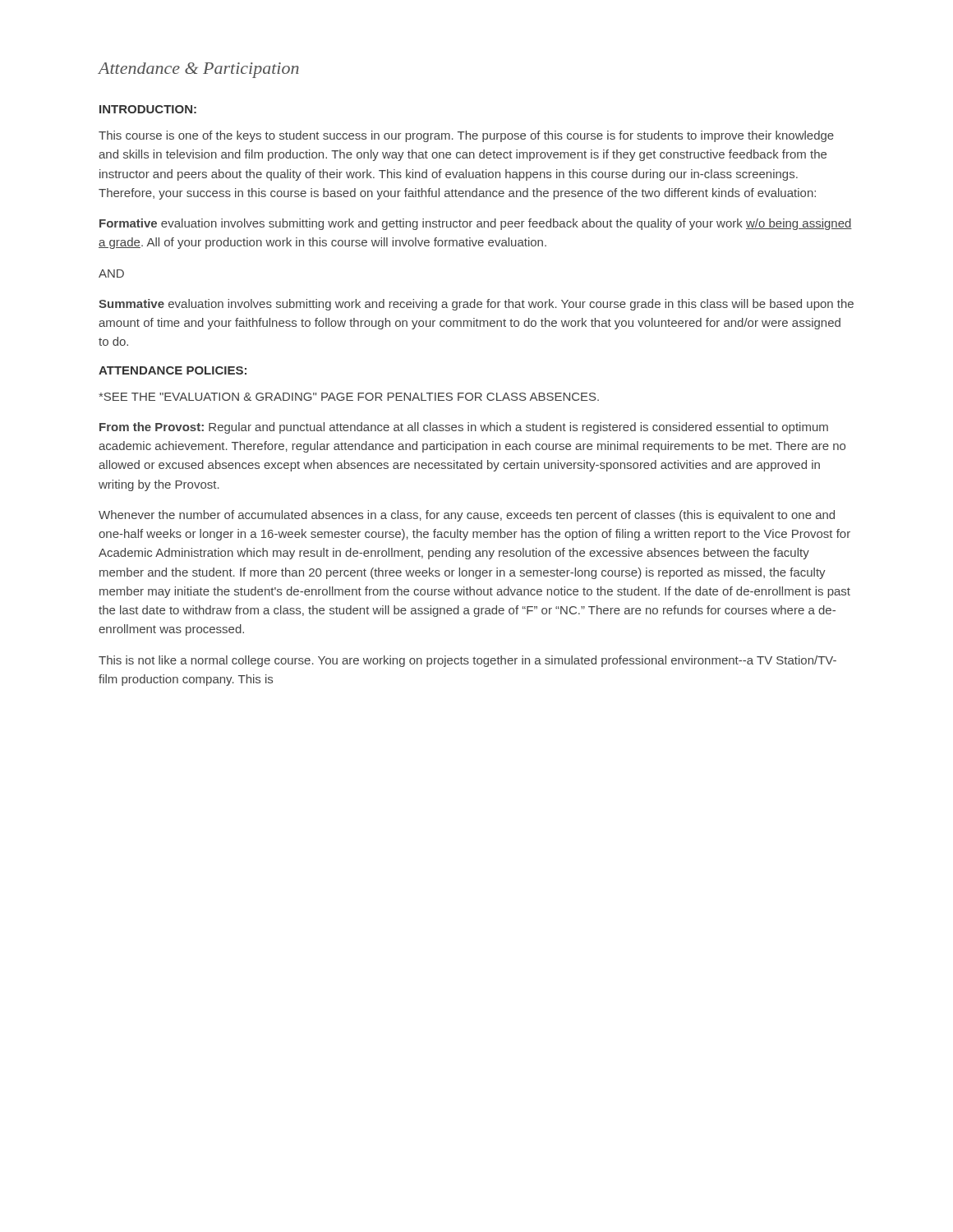Select the text block that says "This is not like"
This screenshot has height=1232, width=953.
click(468, 669)
